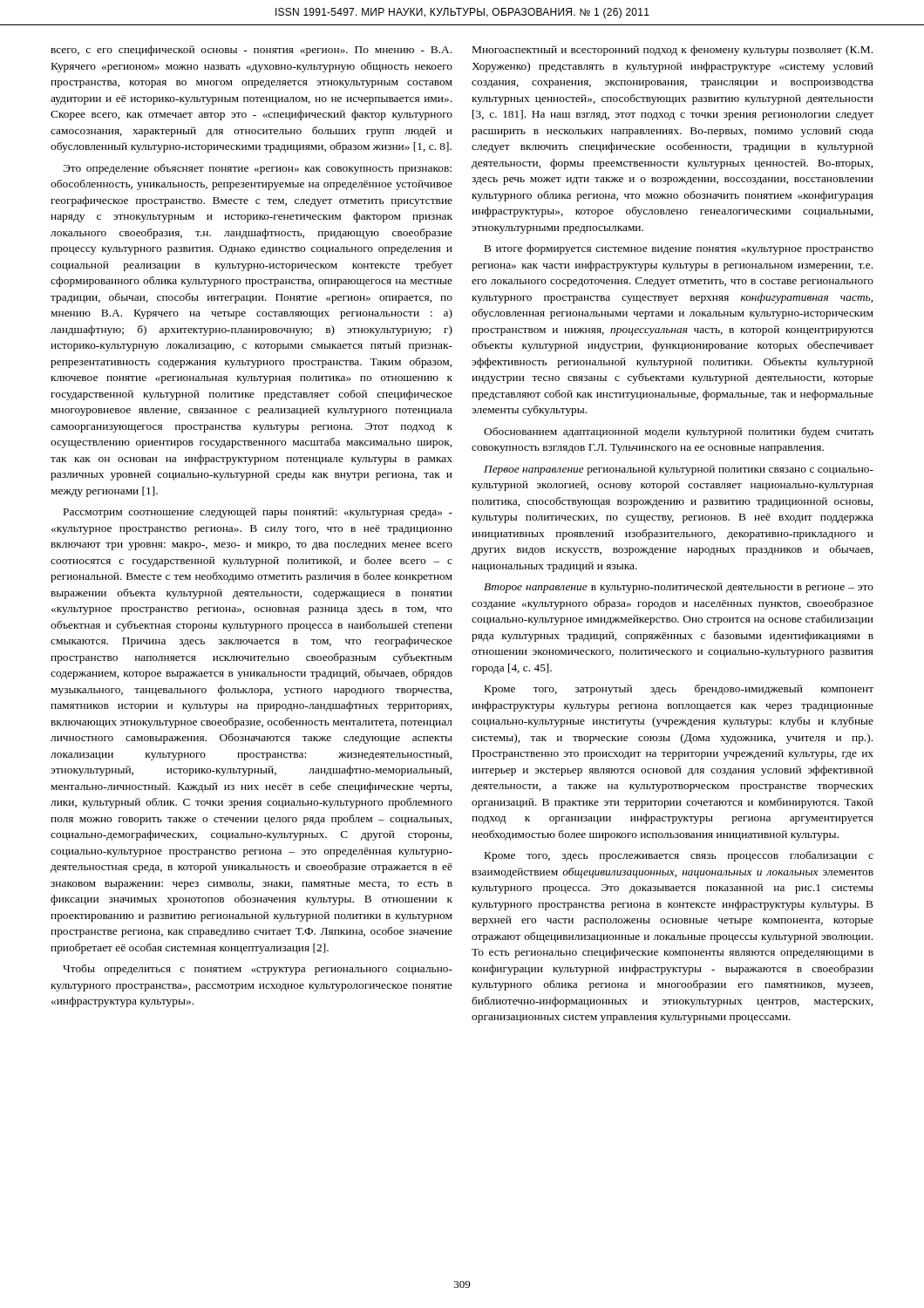Locate the text block containing "Рассмотрим соотношение следующей"
The width and height of the screenshot is (924, 1308).
click(x=251, y=730)
